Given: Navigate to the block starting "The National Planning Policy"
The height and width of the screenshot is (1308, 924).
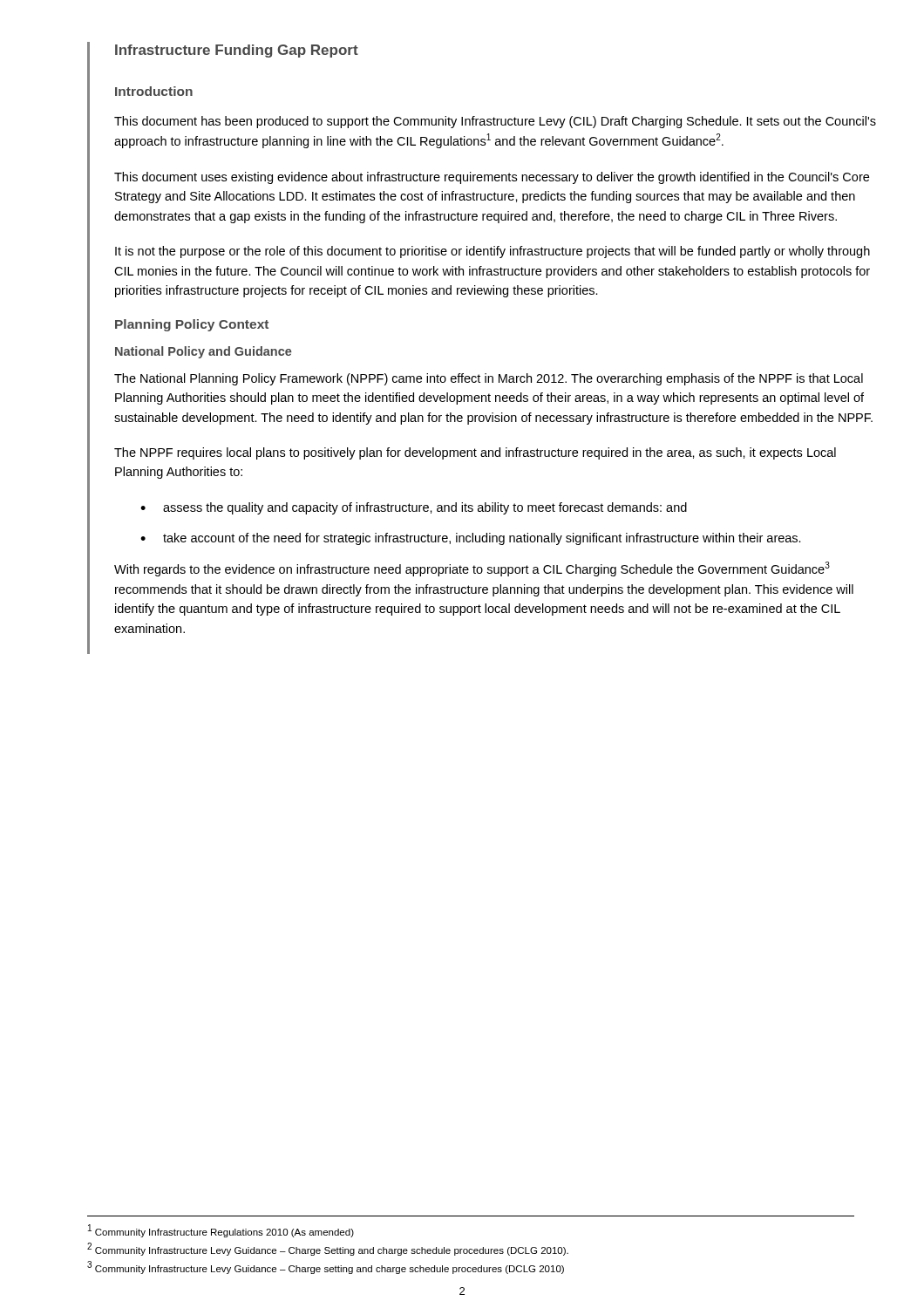Looking at the screenshot, I should pos(498,398).
